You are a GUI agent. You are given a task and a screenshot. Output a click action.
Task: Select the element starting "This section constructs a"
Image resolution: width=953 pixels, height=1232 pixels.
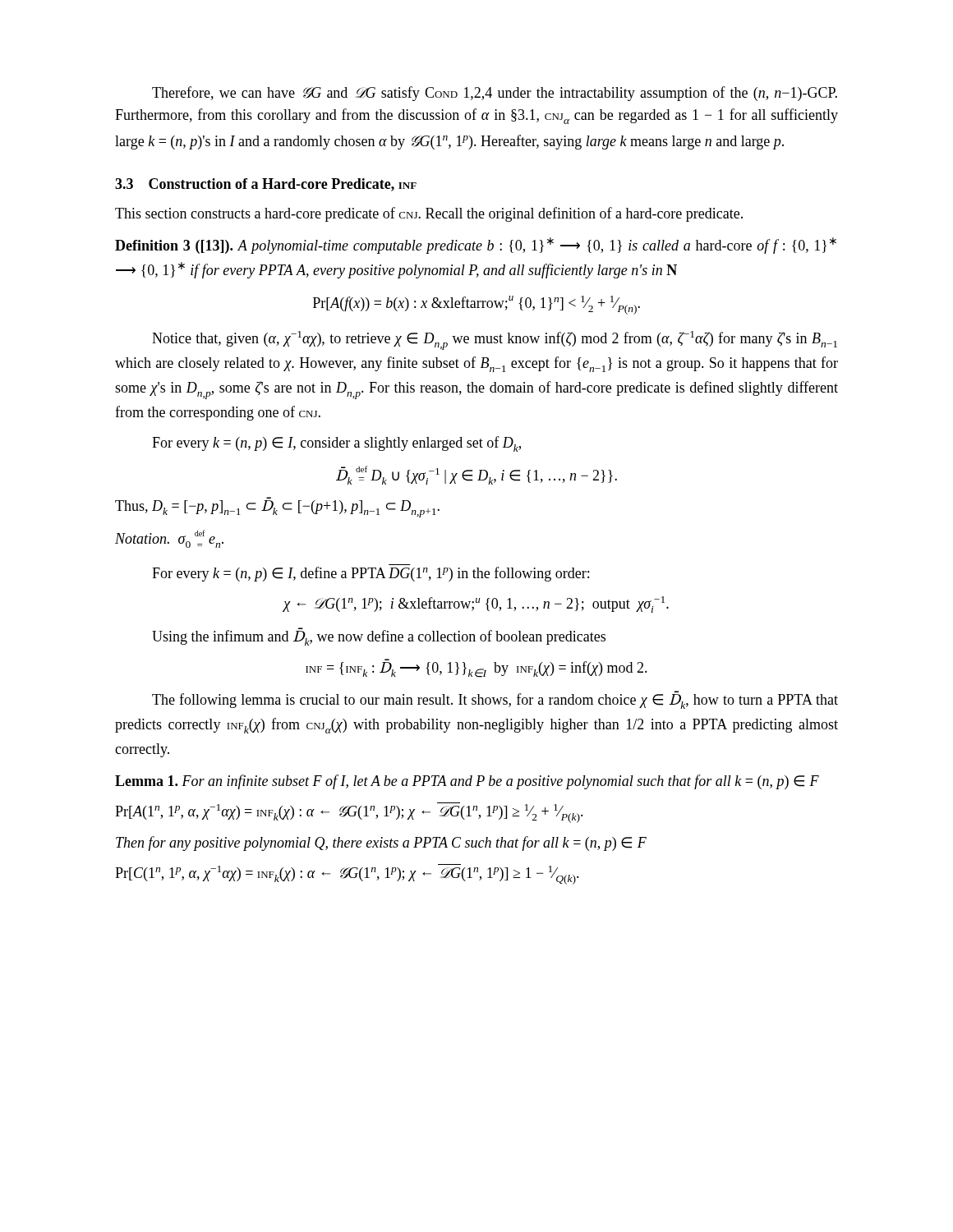476,214
